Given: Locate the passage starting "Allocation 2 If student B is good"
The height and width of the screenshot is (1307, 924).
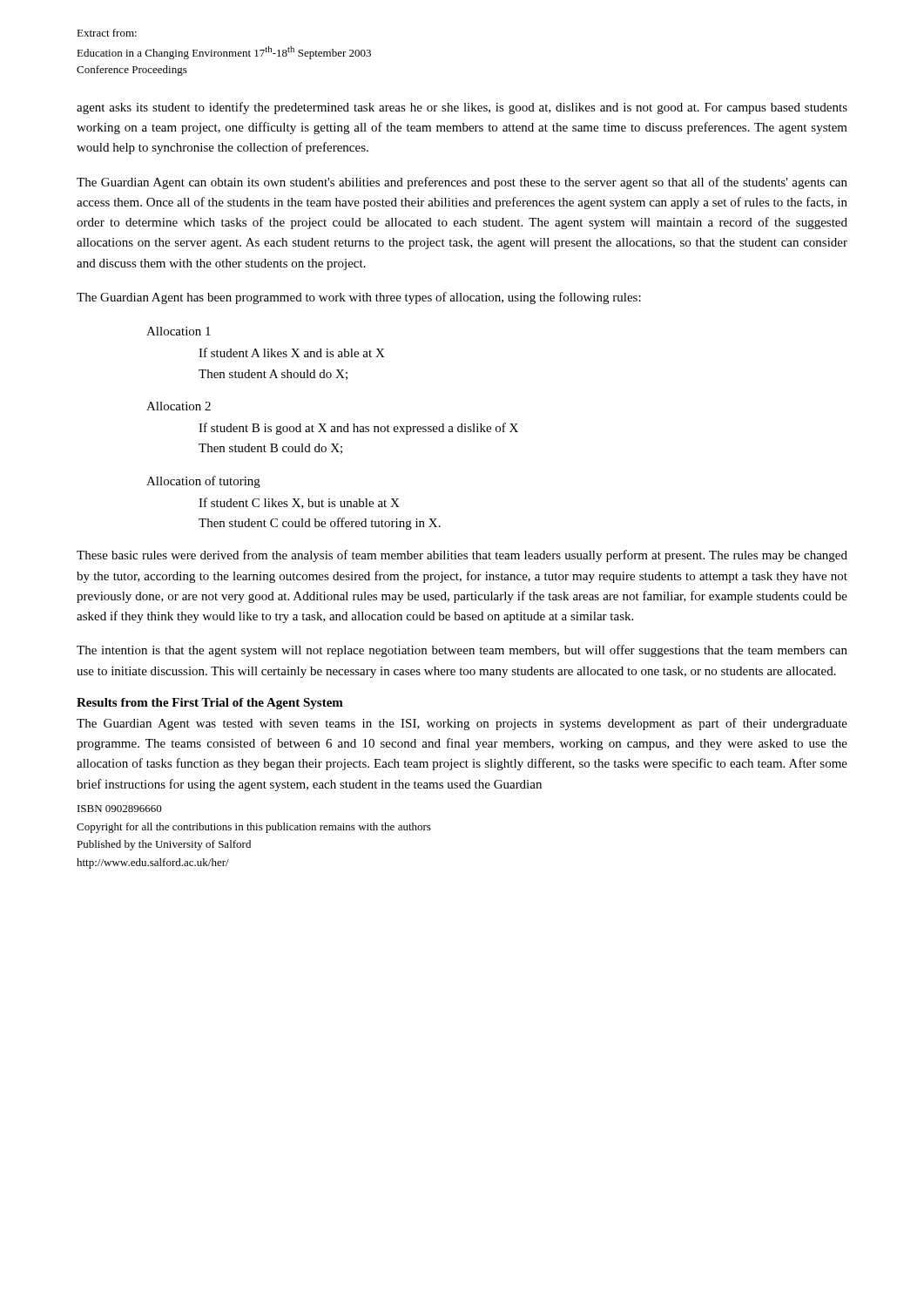Looking at the screenshot, I should [497, 428].
